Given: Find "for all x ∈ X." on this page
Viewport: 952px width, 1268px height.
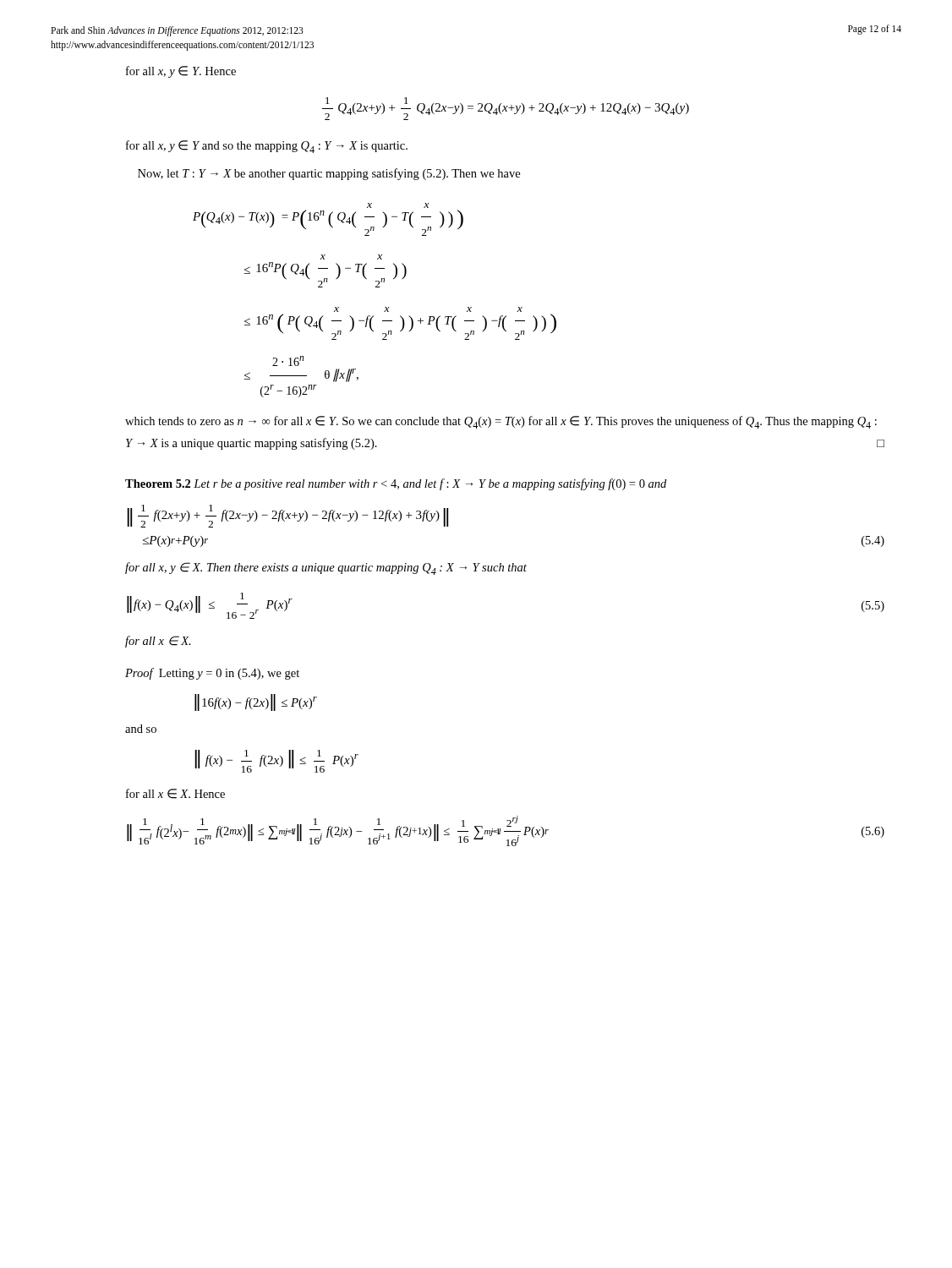Looking at the screenshot, I should coord(158,641).
